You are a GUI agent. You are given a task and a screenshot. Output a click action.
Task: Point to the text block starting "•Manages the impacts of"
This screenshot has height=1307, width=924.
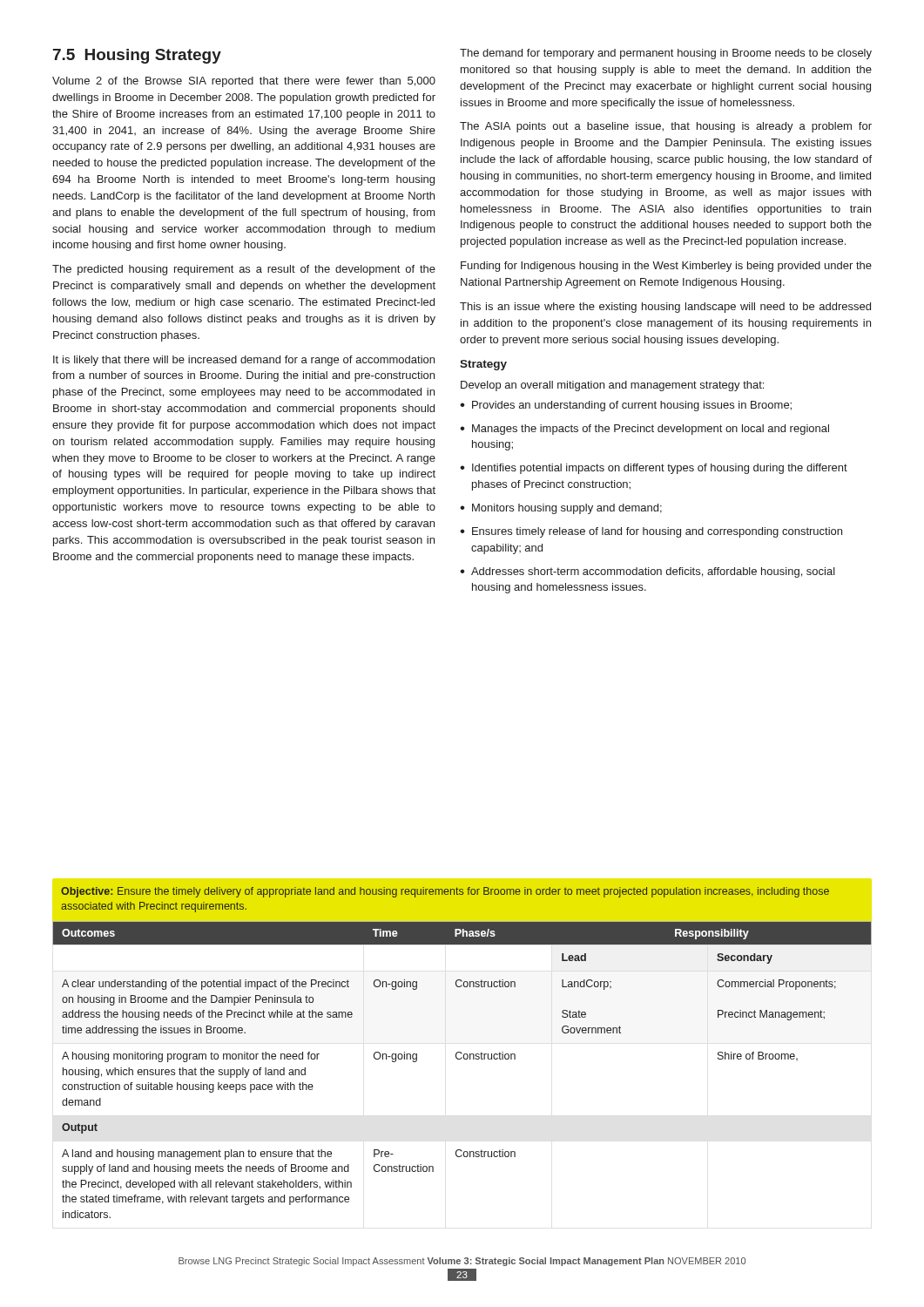pos(666,437)
